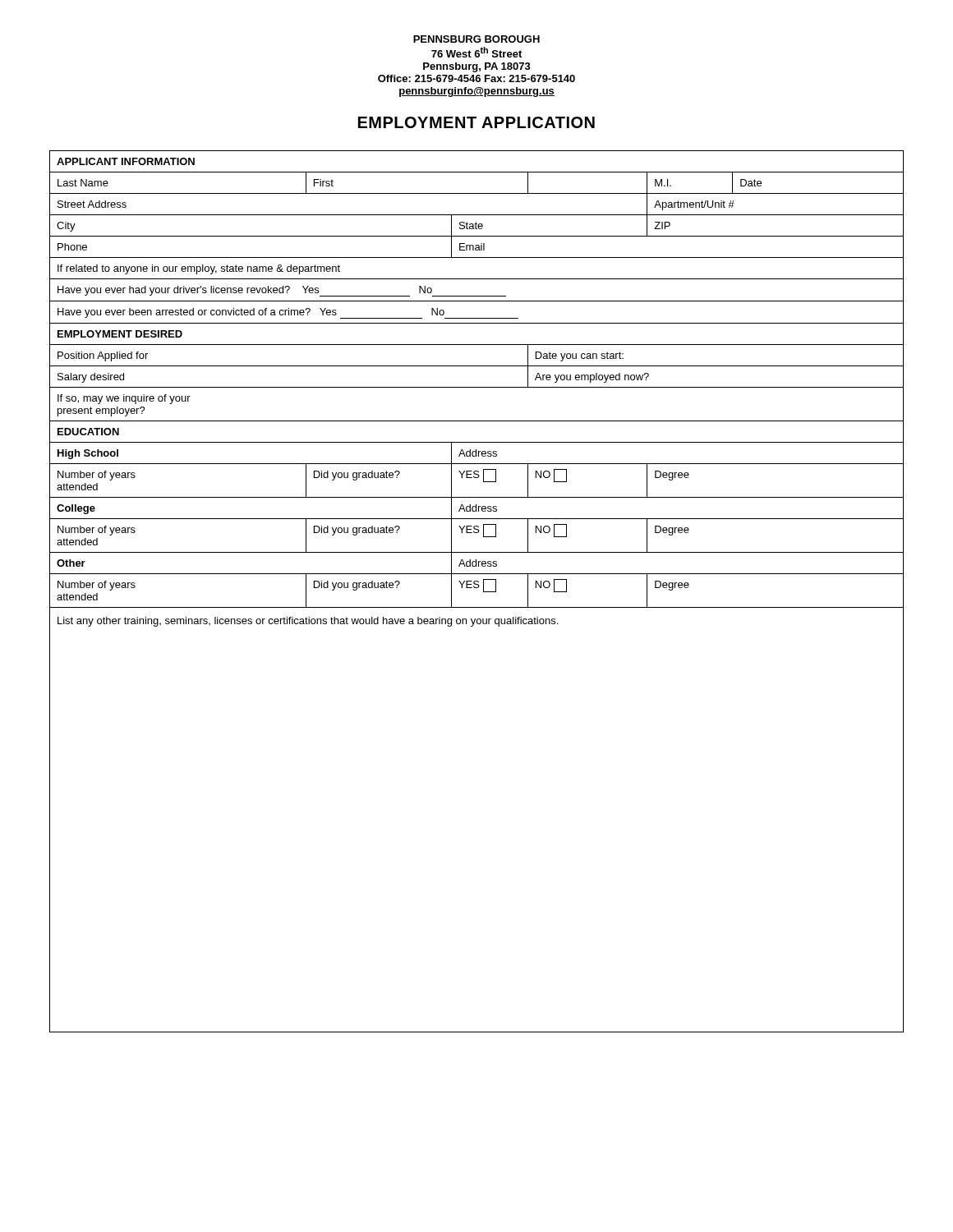Find the table that mentions "Date you can start:"
This screenshot has height=1232, width=953.
coord(476,592)
